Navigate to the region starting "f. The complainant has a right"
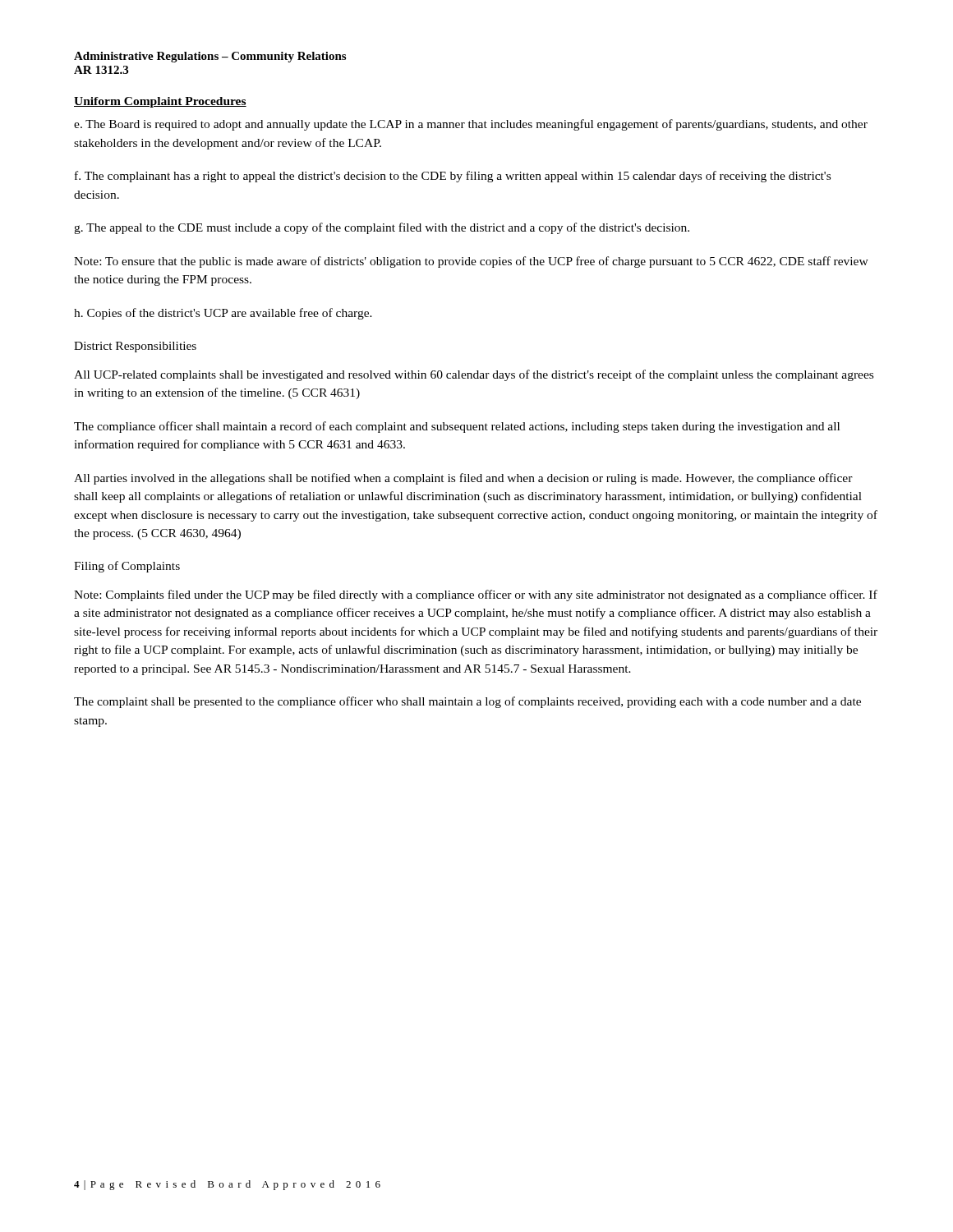953x1232 pixels. pos(453,185)
